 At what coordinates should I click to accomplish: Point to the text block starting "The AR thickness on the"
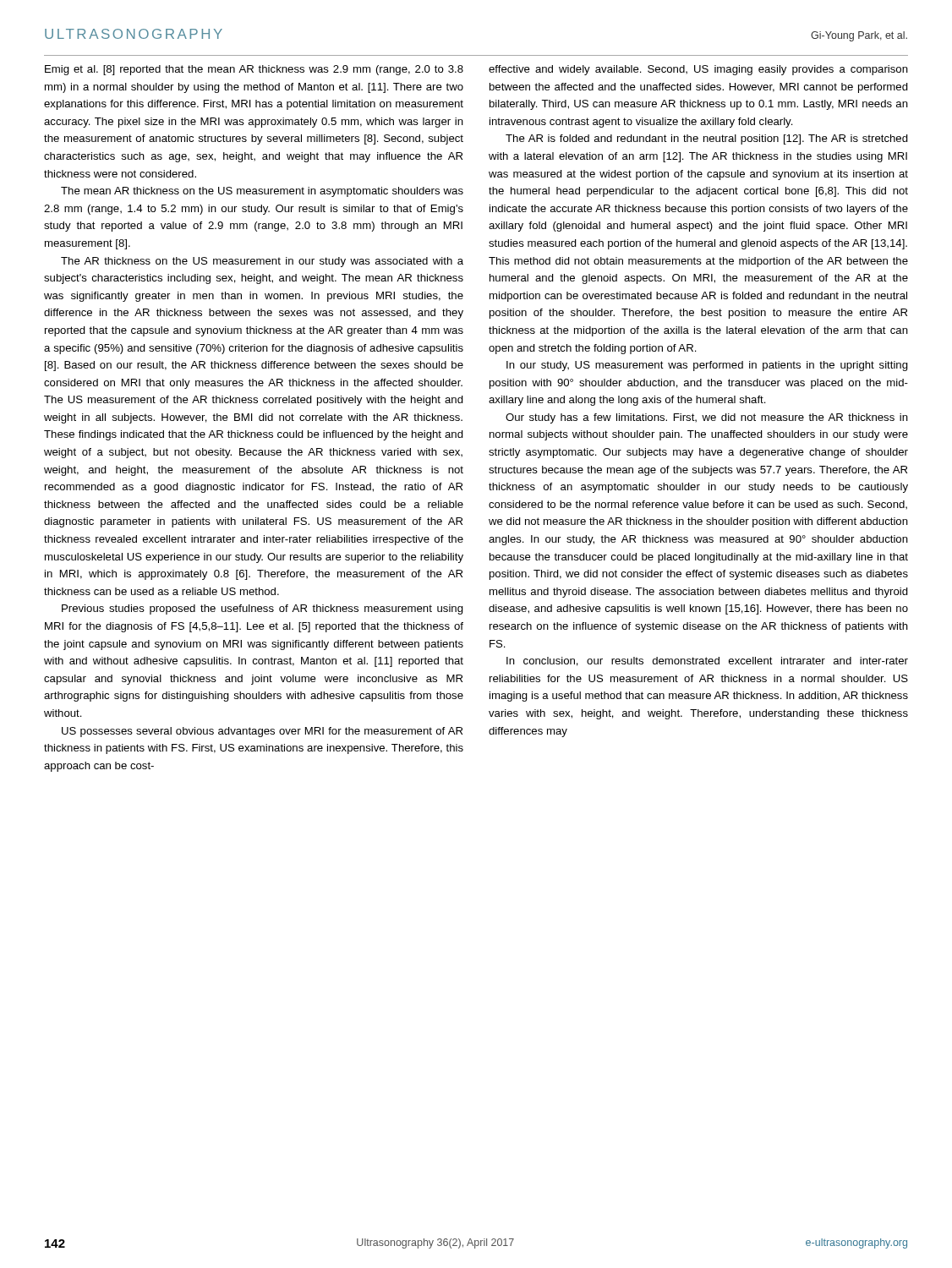coord(254,426)
